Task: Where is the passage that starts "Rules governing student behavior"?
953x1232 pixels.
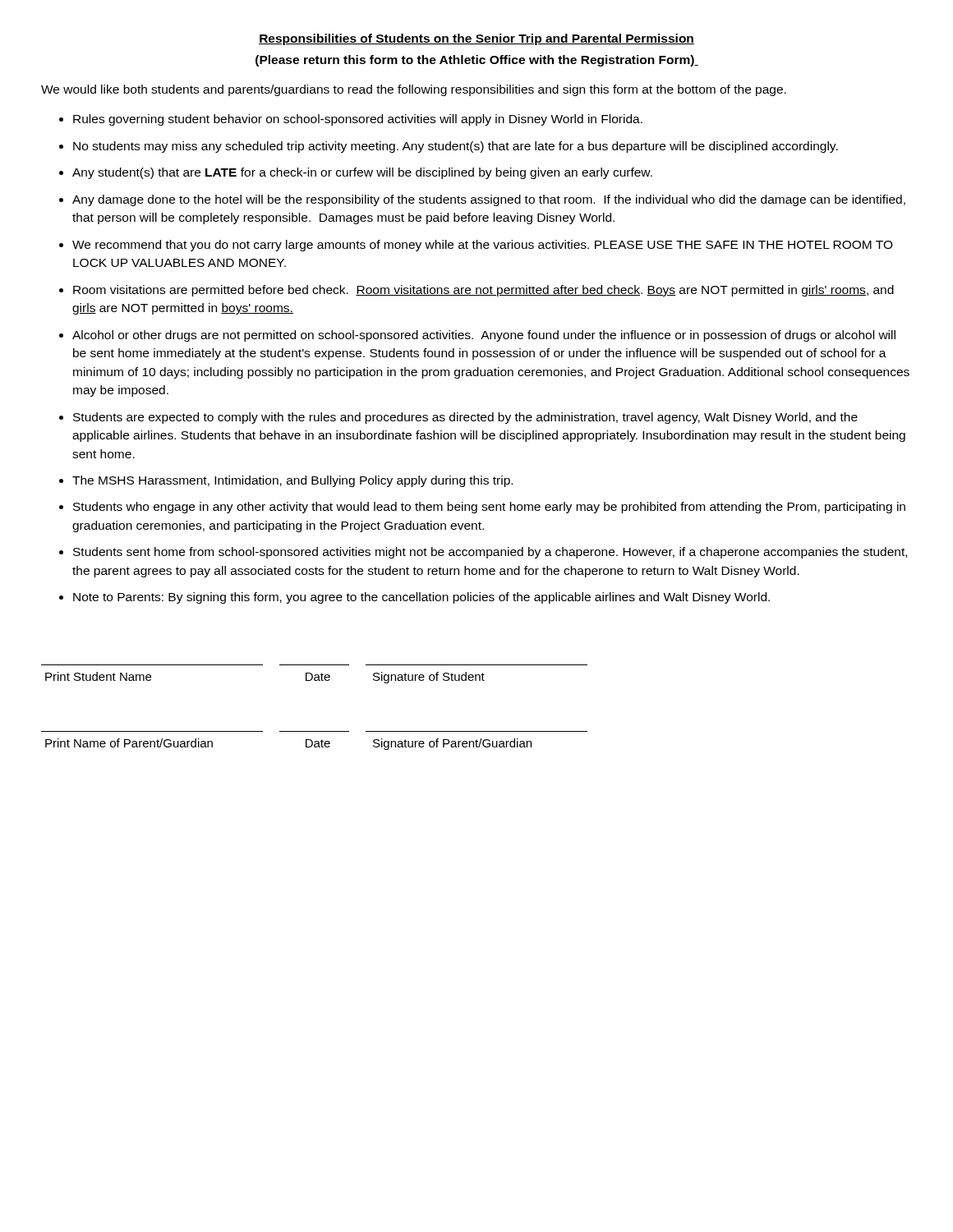Action: 358,119
